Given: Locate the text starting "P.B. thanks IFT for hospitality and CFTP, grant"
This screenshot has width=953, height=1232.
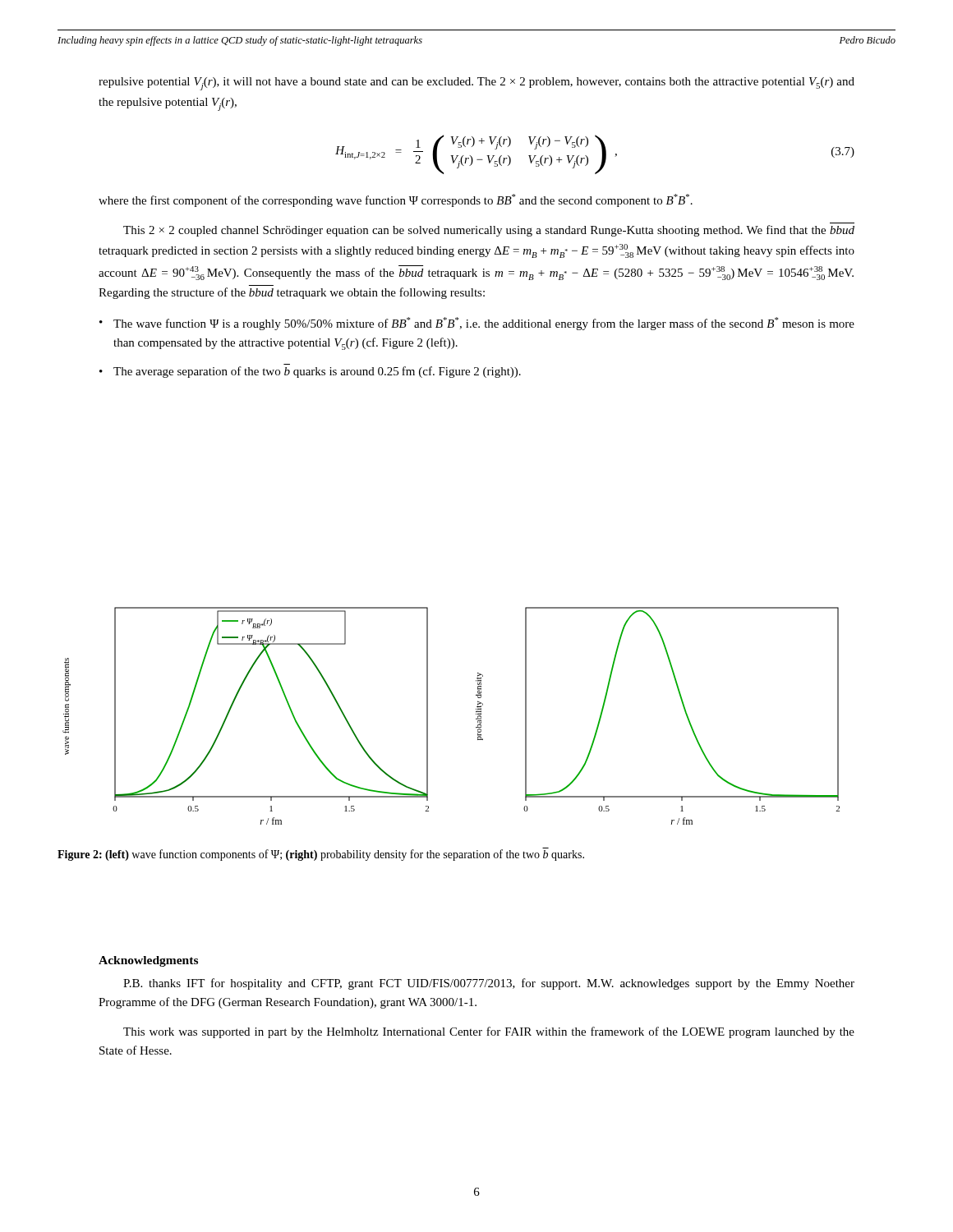Looking at the screenshot, I should click(476, 993).
